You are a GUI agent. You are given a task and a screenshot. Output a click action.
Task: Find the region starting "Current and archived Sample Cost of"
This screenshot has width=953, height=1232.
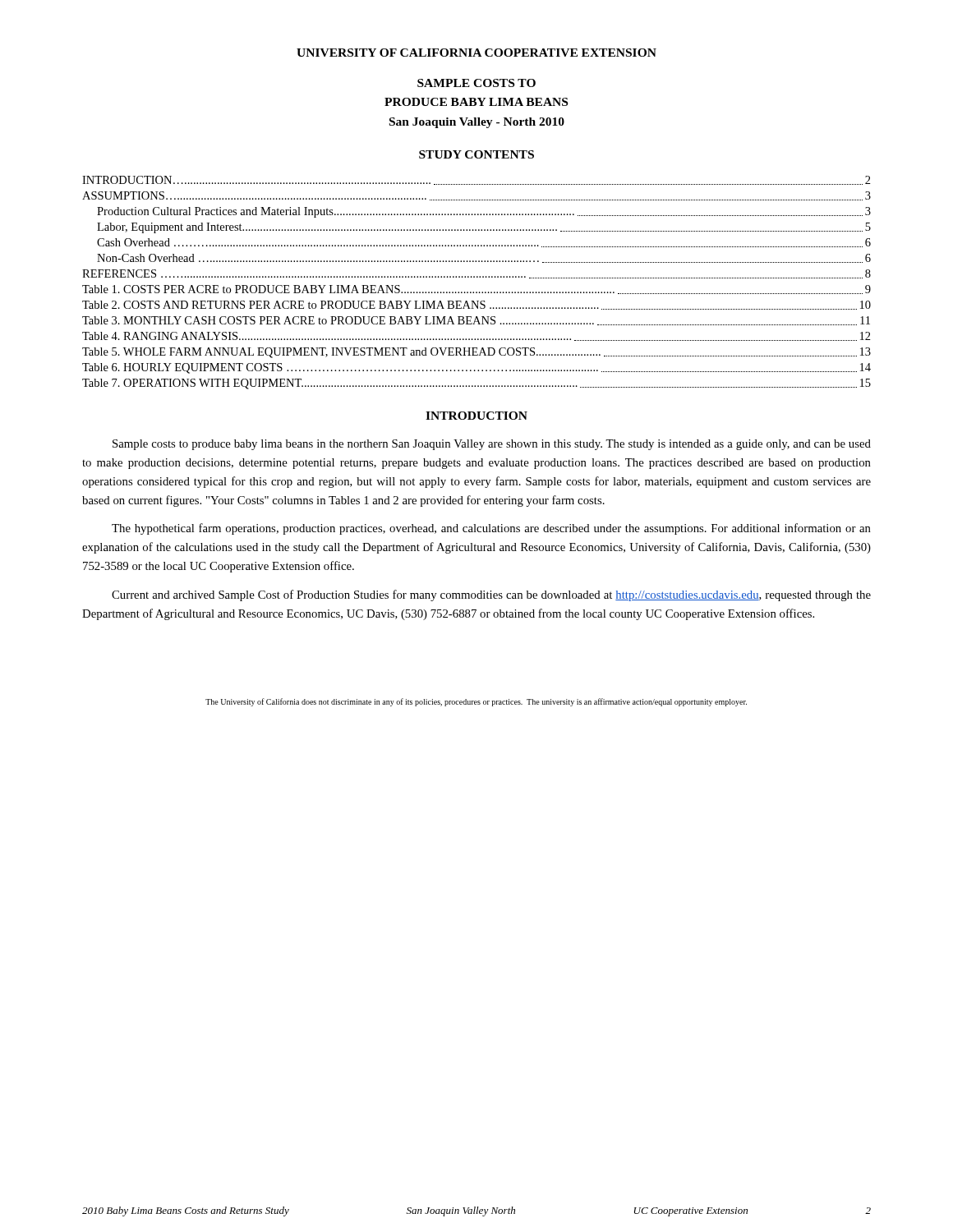(x=476, y=604)
